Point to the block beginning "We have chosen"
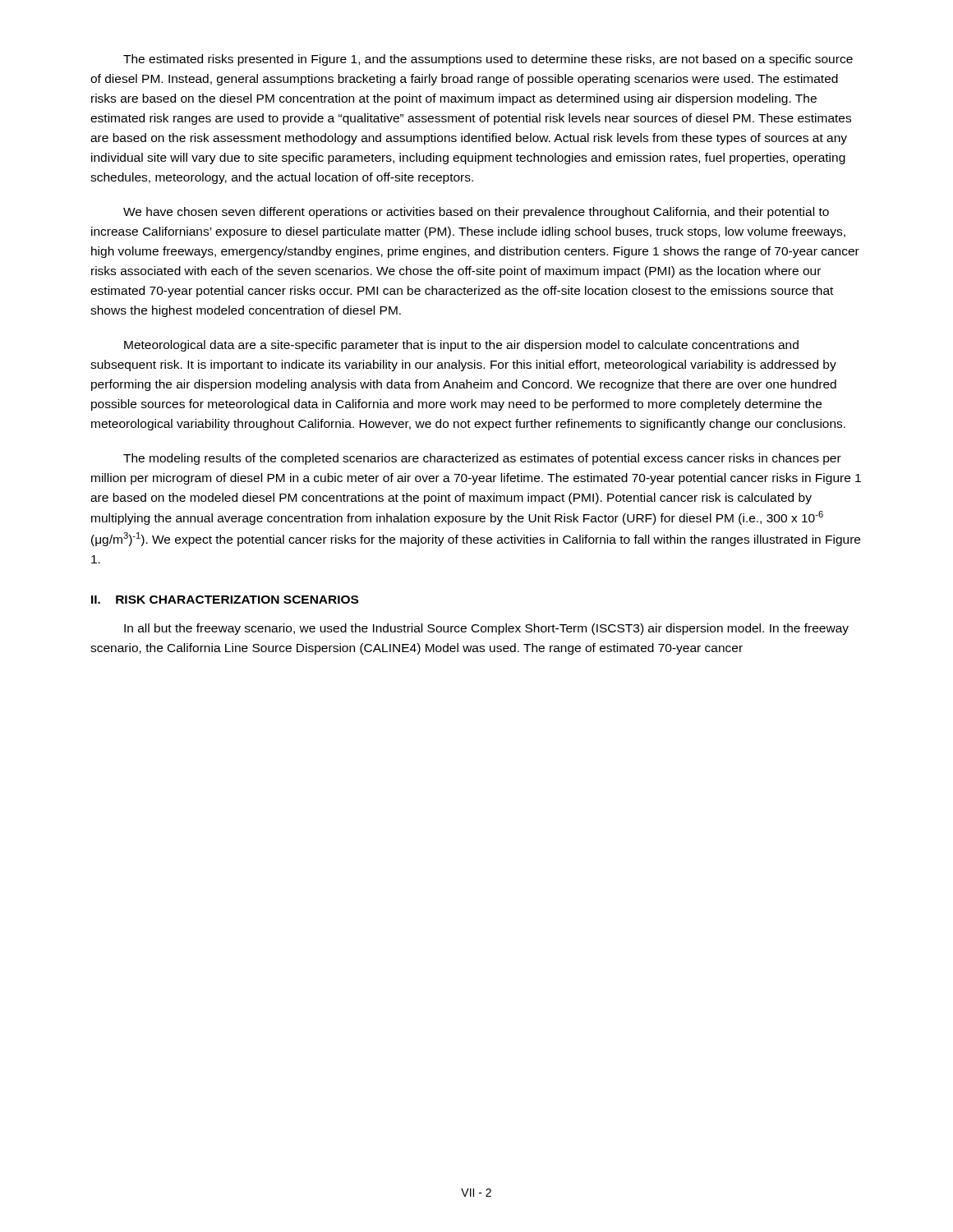The height and width of the screenshot is (1232, 953). click(475, 261)
